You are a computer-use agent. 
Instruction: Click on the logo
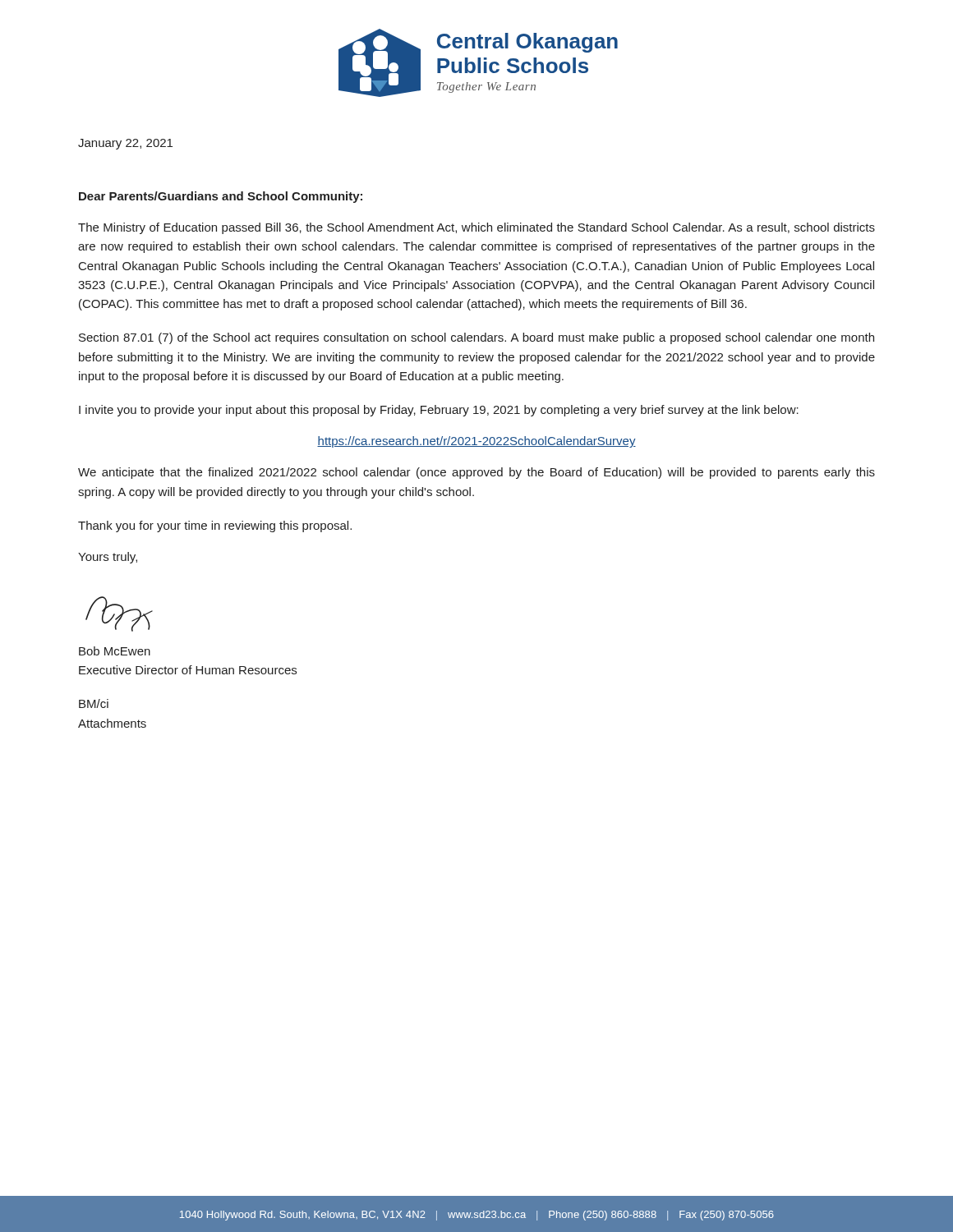point(476,62)
